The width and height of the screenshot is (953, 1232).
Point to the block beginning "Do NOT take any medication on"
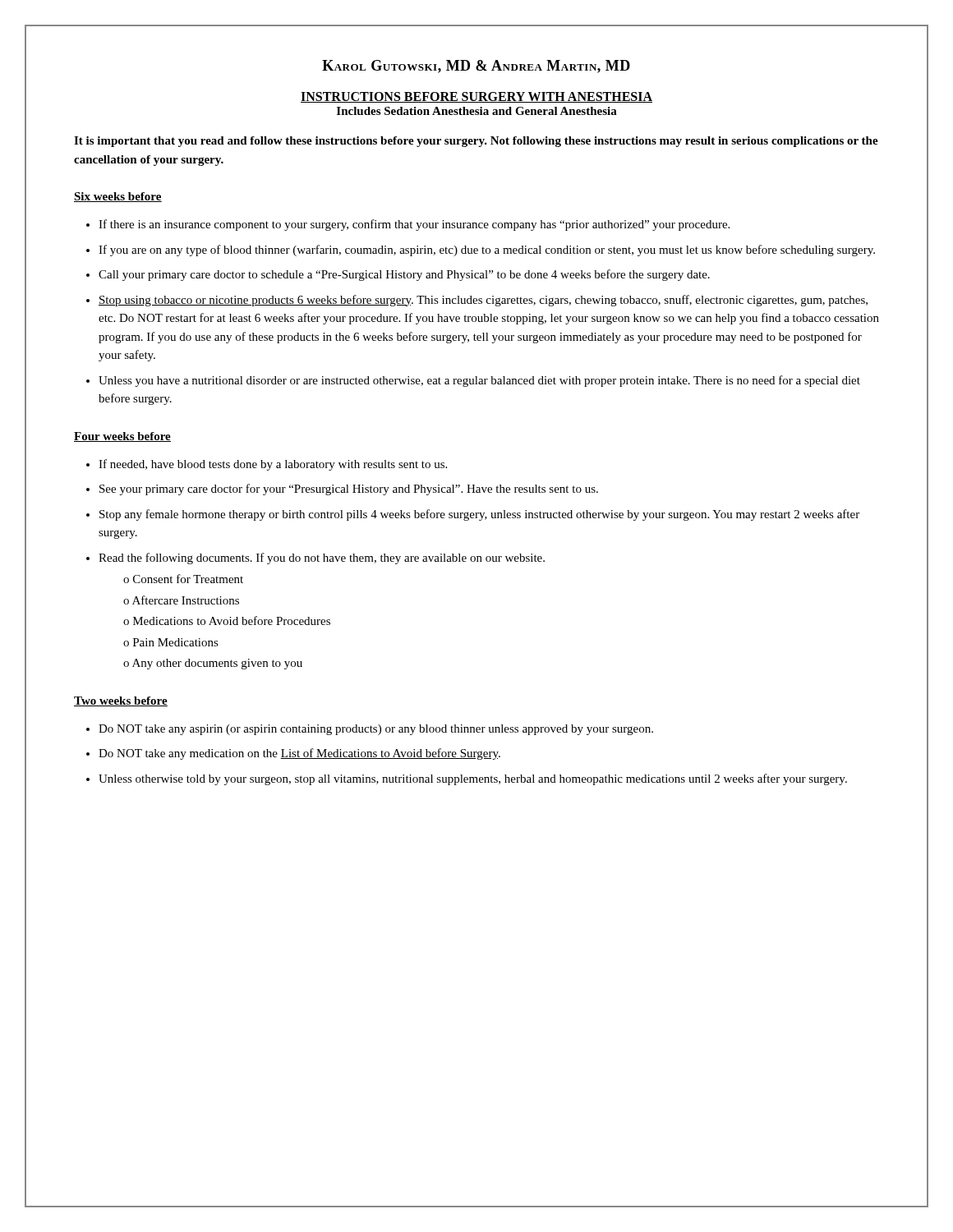coord(300,753)
